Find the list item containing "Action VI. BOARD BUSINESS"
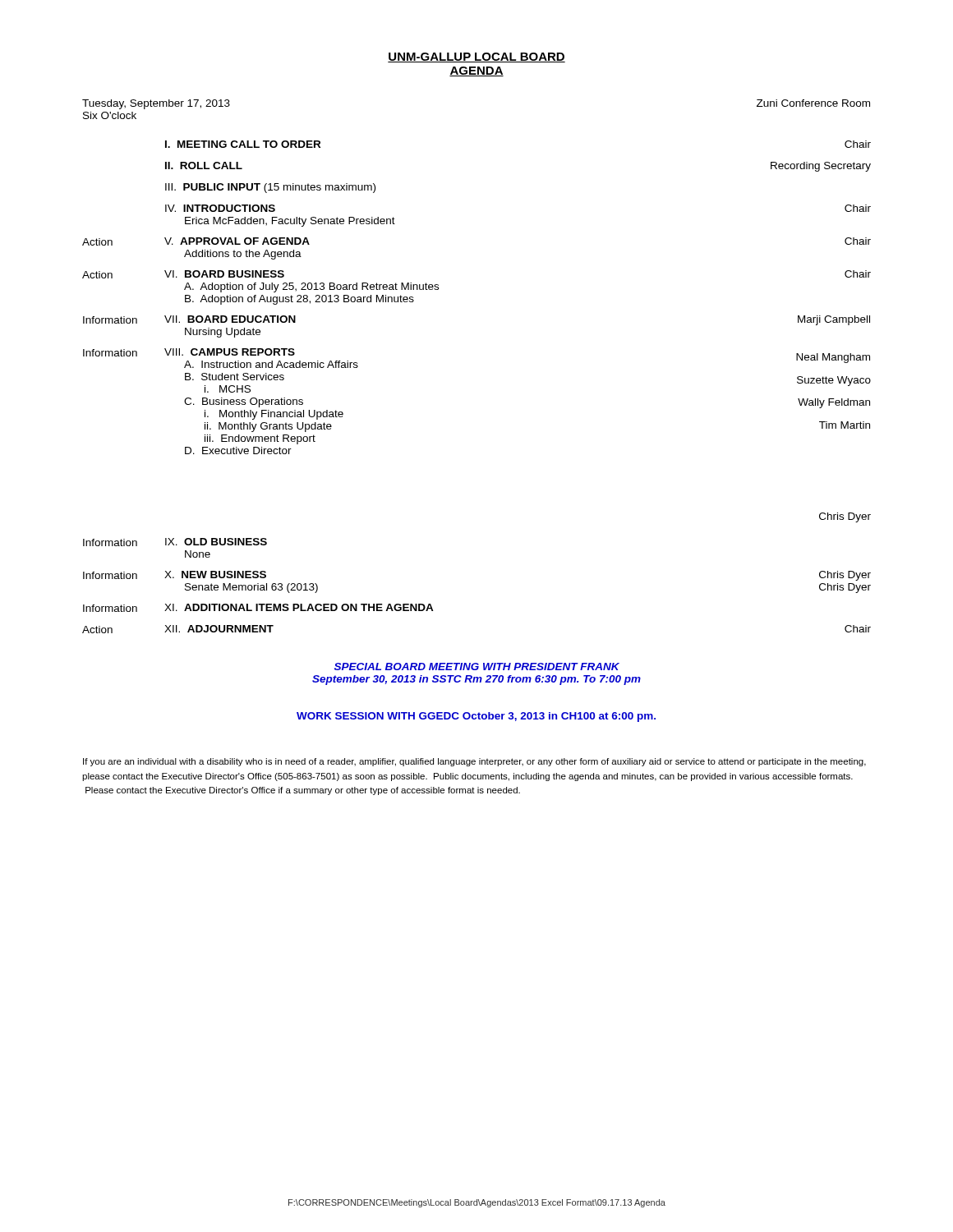This screenshot has width=953, height=1232. coord(97,273)
